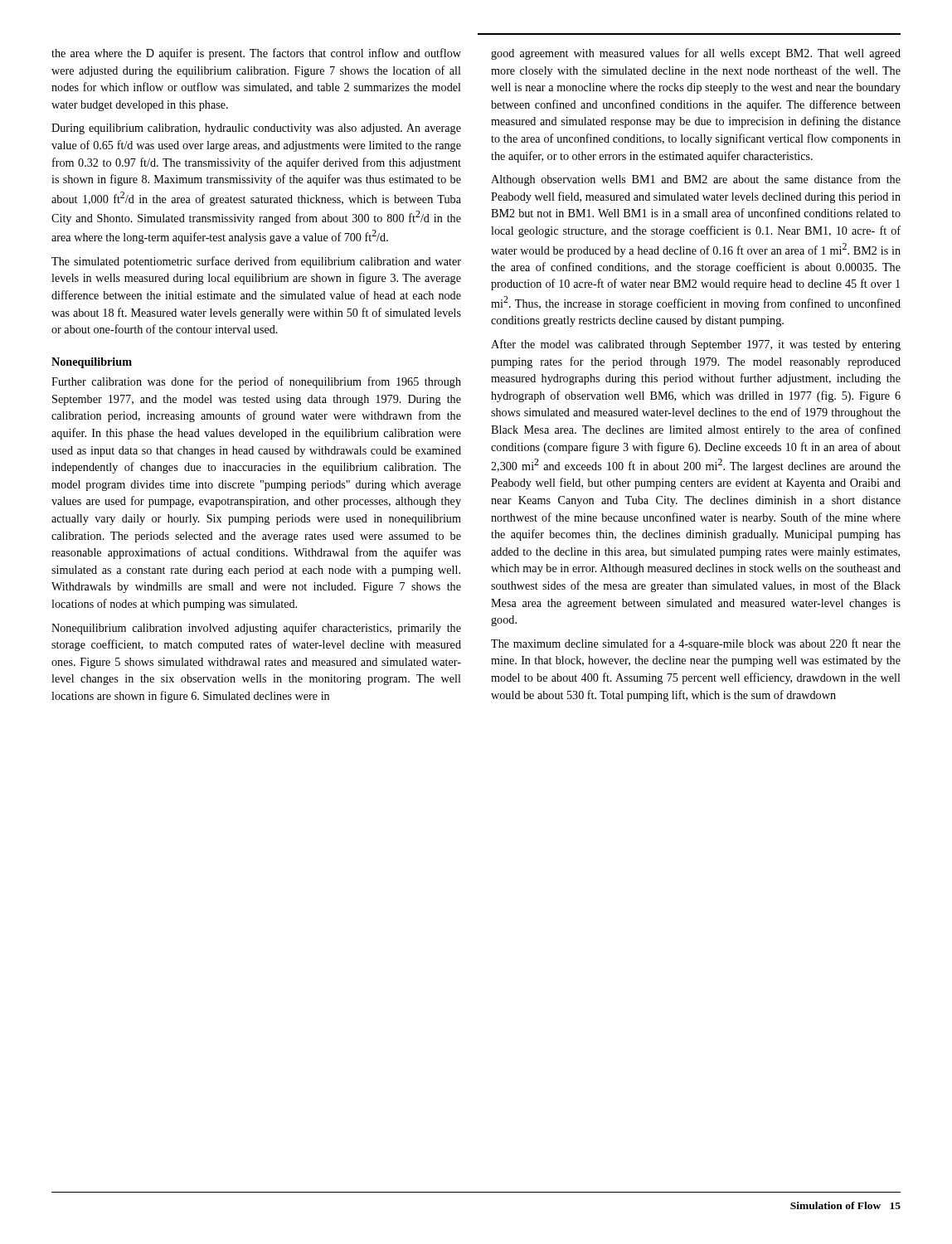Screen dimensions: 1244x952
Task: Navigate to the passage starting "Further calibration was"
Action: (256, 493)
